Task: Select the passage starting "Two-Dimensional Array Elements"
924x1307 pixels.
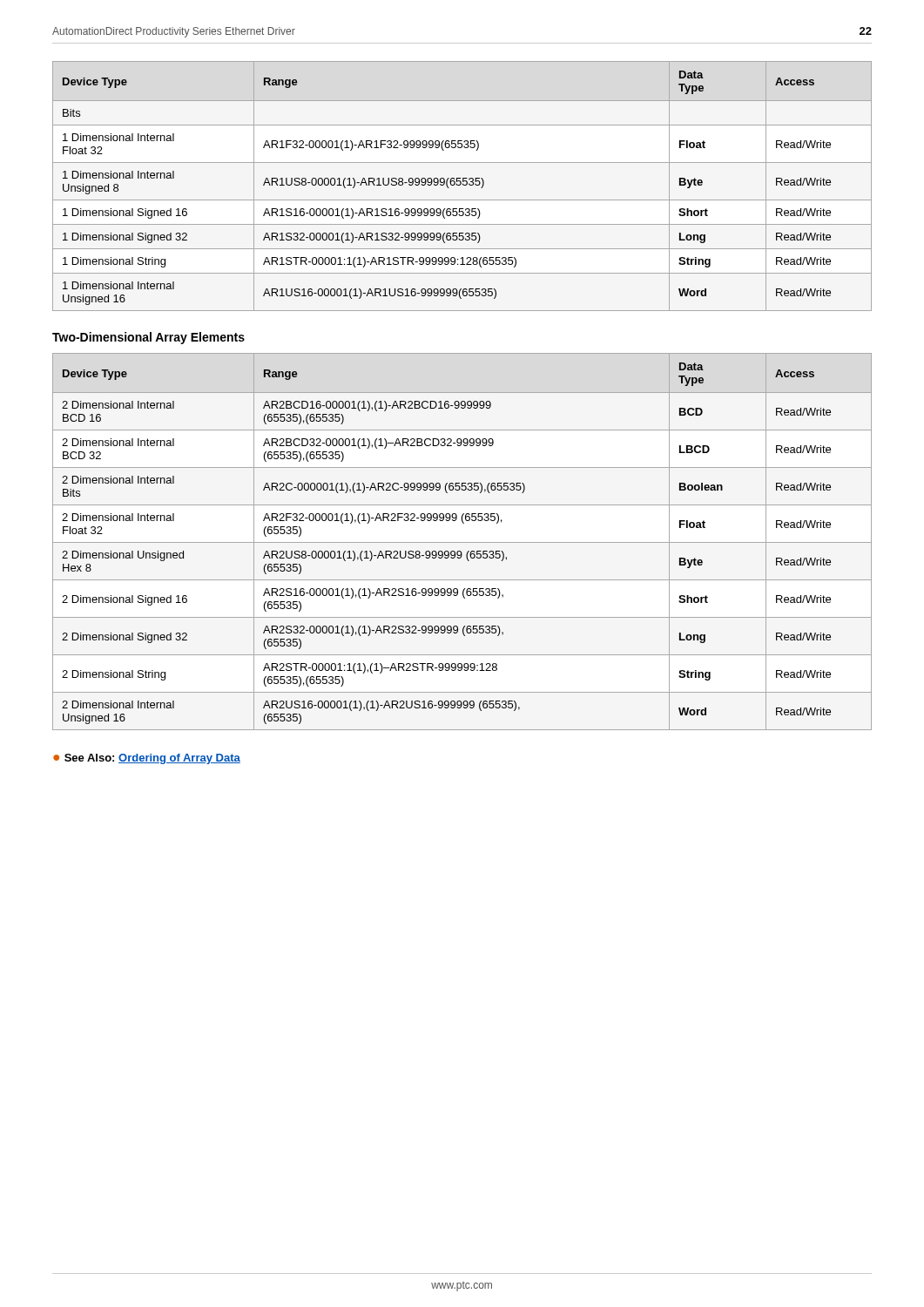Action: tap(148, 337)
